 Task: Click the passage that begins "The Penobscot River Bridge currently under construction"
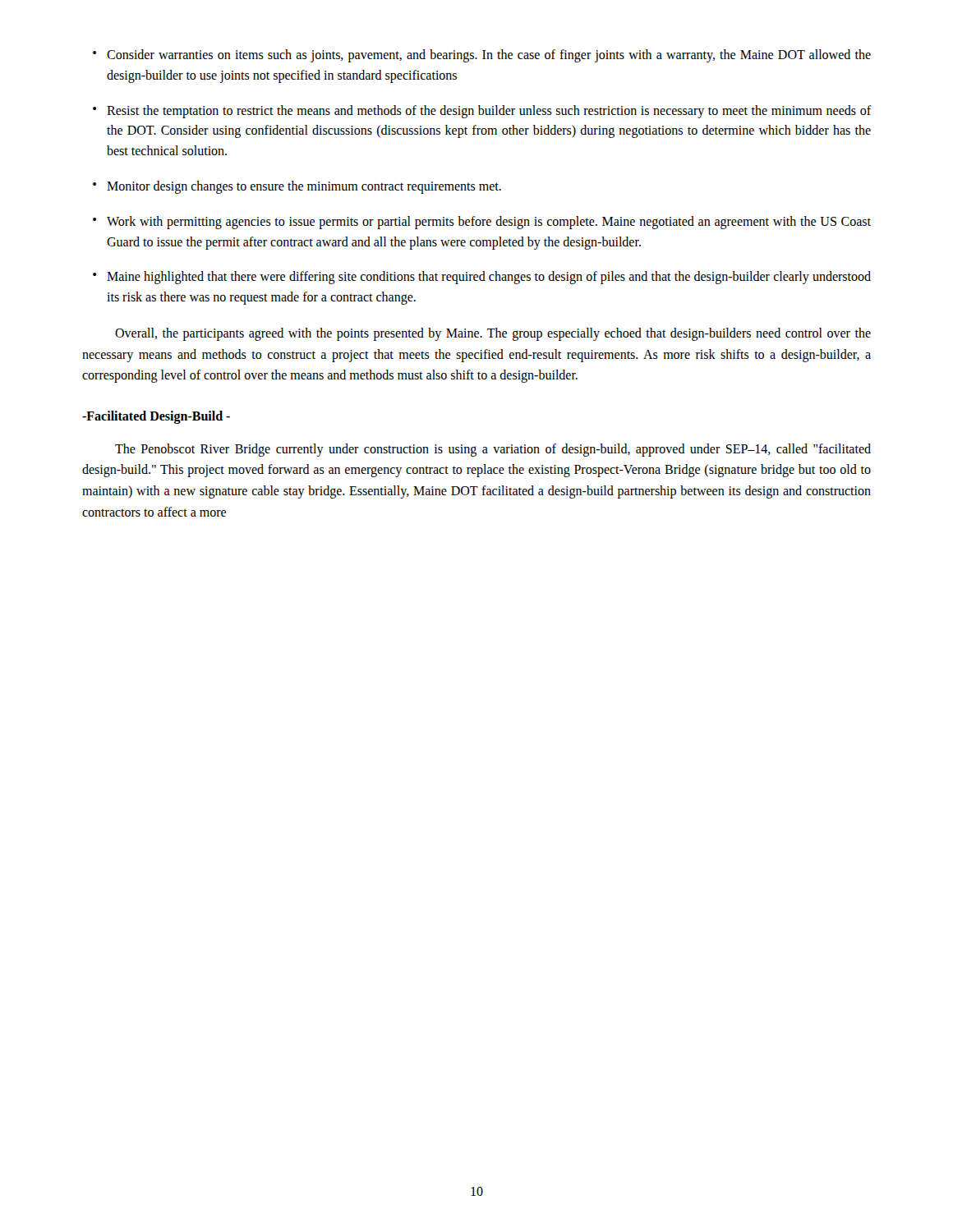click(x=476, y=480)
